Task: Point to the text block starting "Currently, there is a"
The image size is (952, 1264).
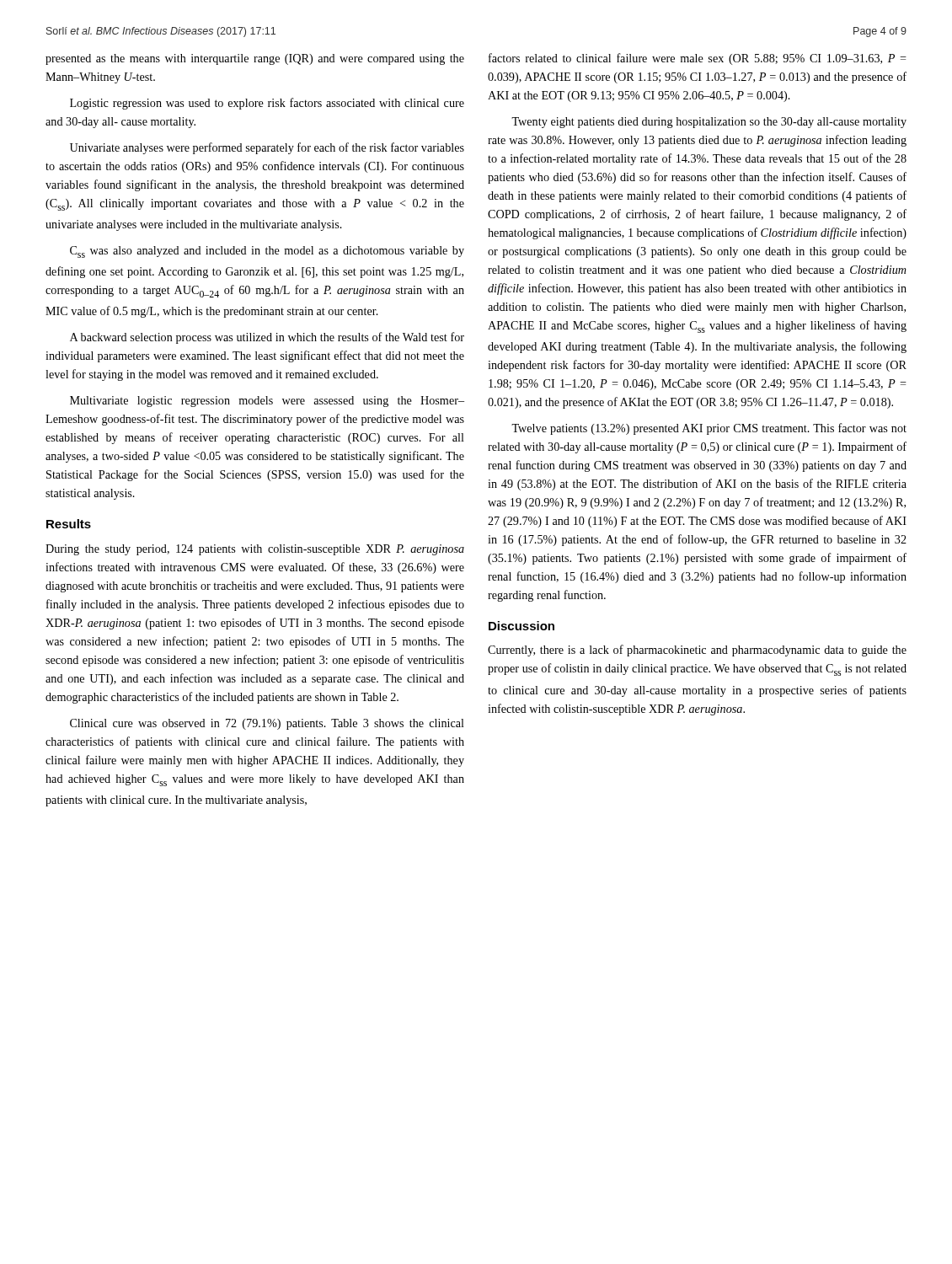Action: tap(697, 679)
